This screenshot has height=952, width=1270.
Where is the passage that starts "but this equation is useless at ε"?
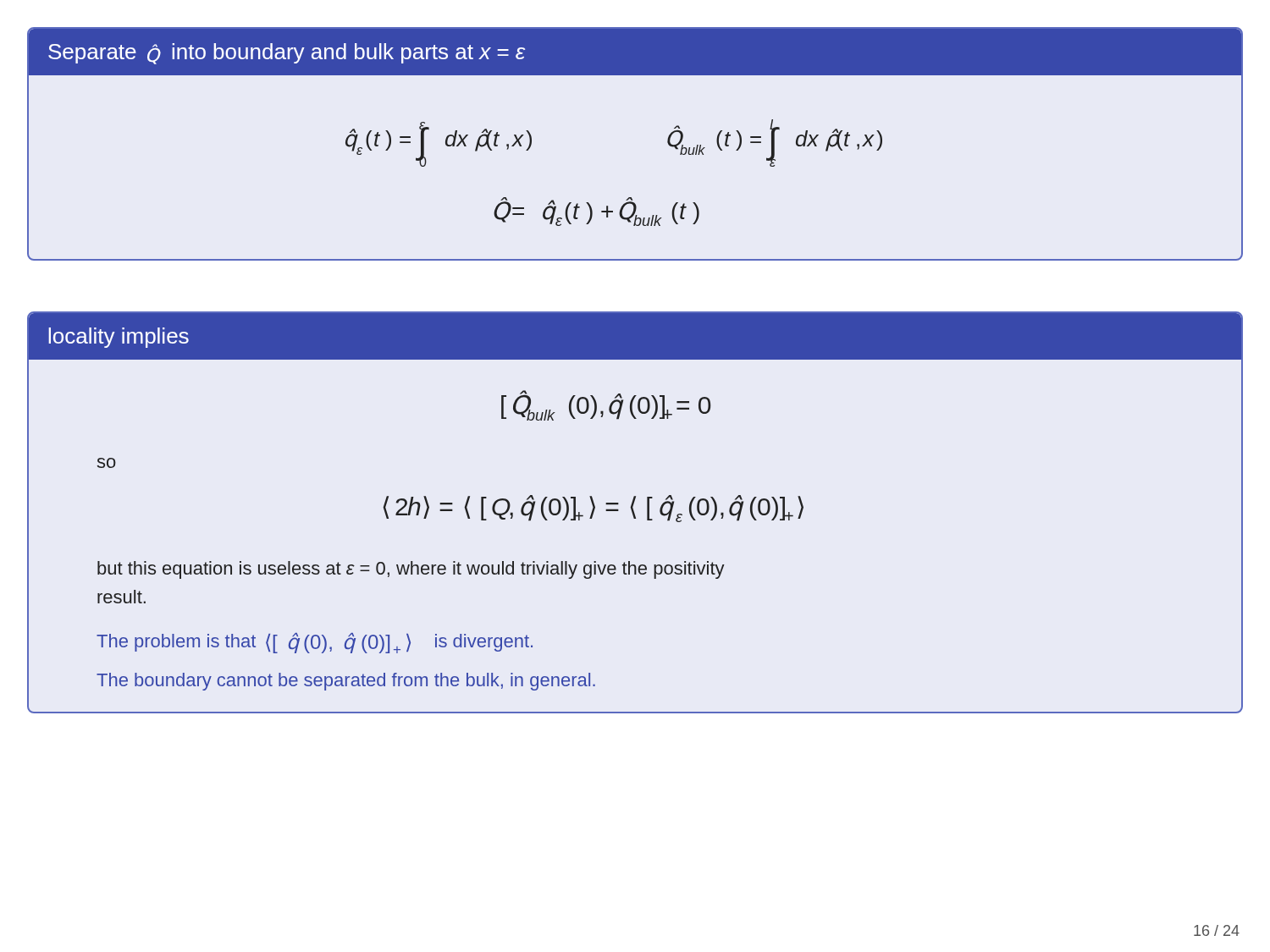click(410, 583)
